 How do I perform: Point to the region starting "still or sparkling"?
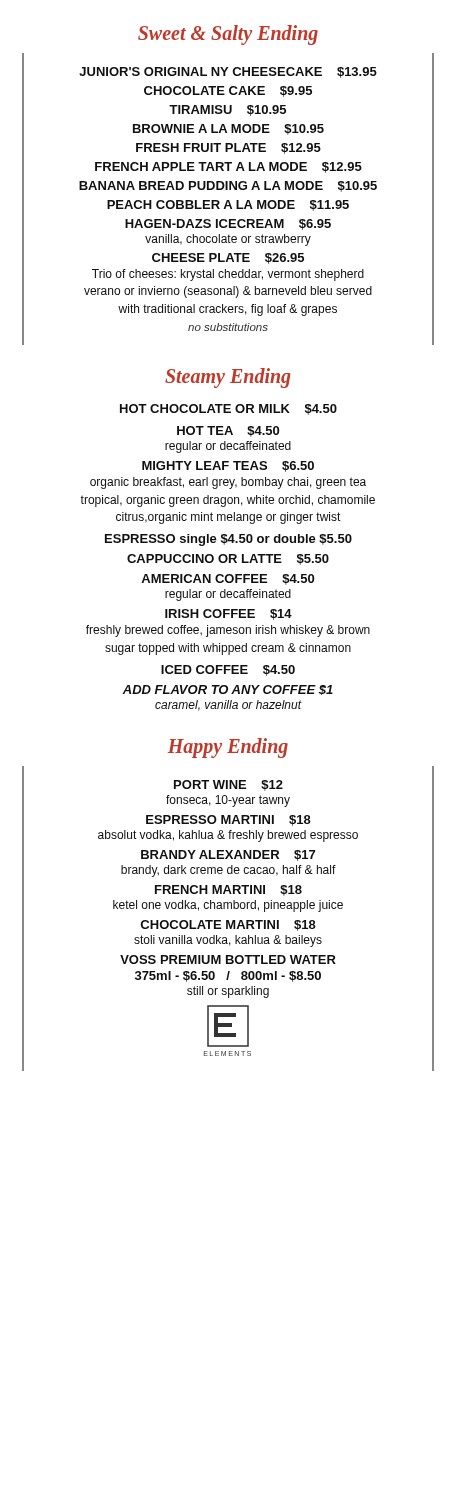[228, 991]
